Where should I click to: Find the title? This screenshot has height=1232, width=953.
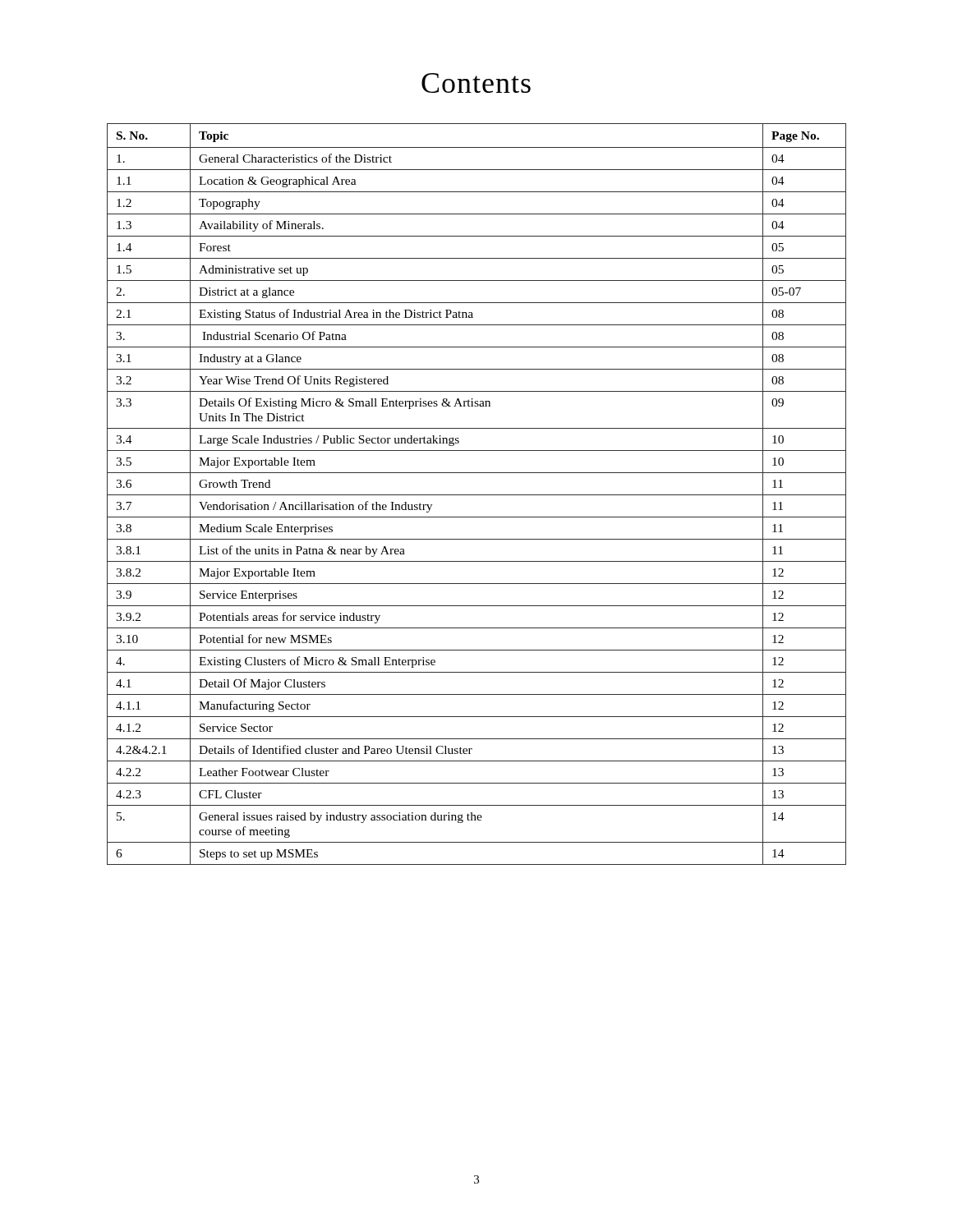tap(476, 83)
